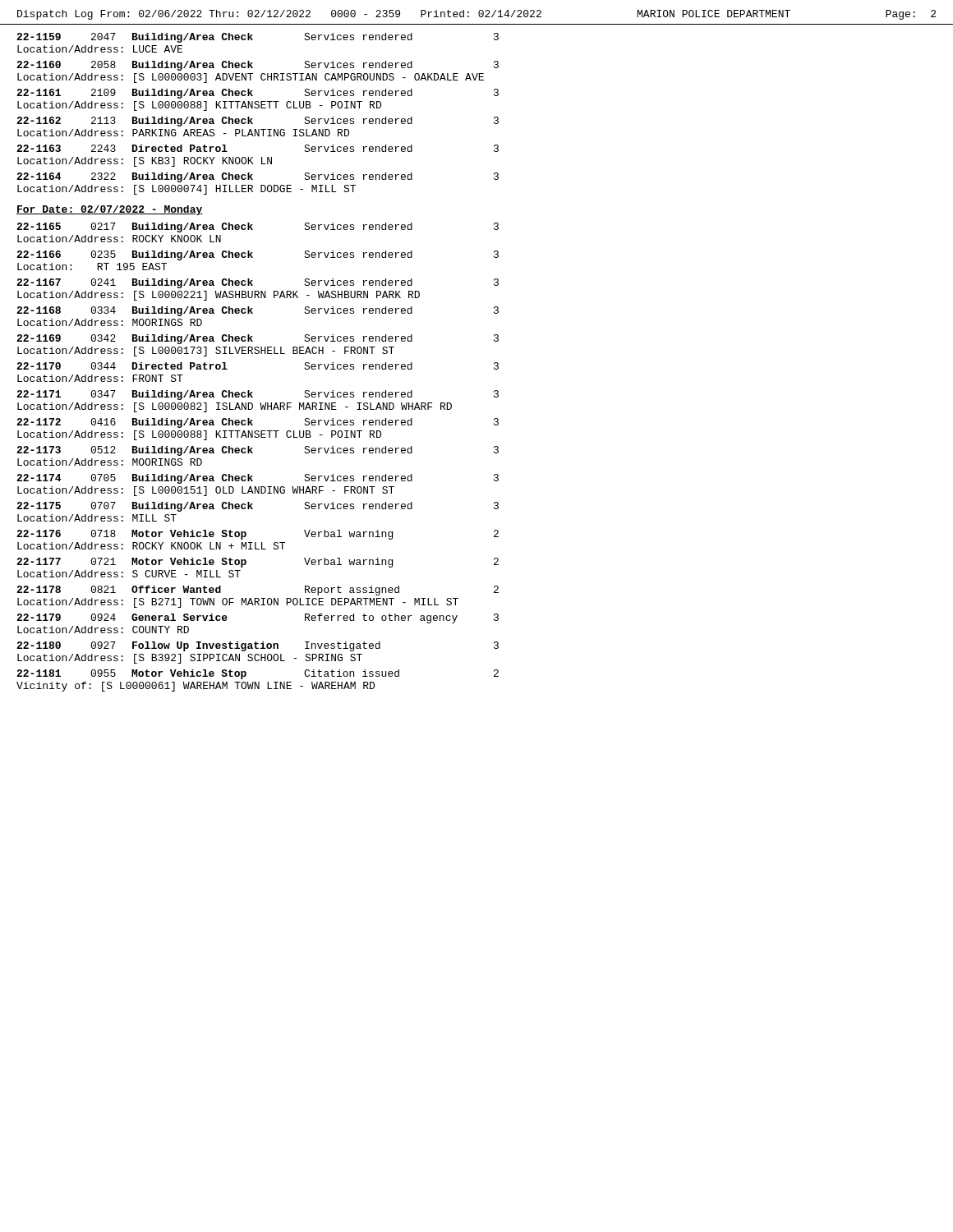The width and height of the screenshot is (953, 1232).
Task: Click on the block starting "22-1167 0241 Building/Area Check Services rendered"
Action: [258, 290]
